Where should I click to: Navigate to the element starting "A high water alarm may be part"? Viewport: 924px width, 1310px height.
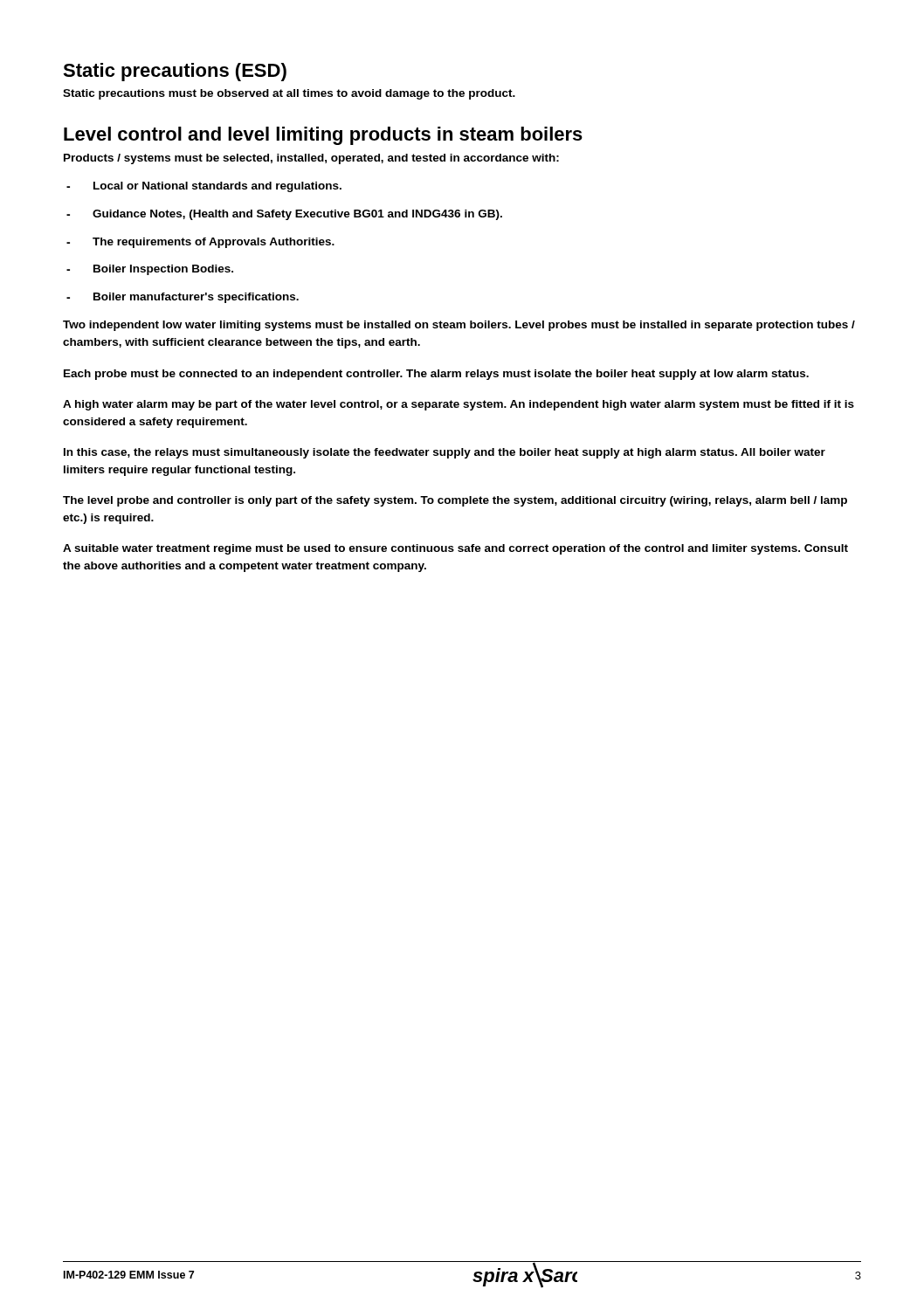(x=459, y=413)
